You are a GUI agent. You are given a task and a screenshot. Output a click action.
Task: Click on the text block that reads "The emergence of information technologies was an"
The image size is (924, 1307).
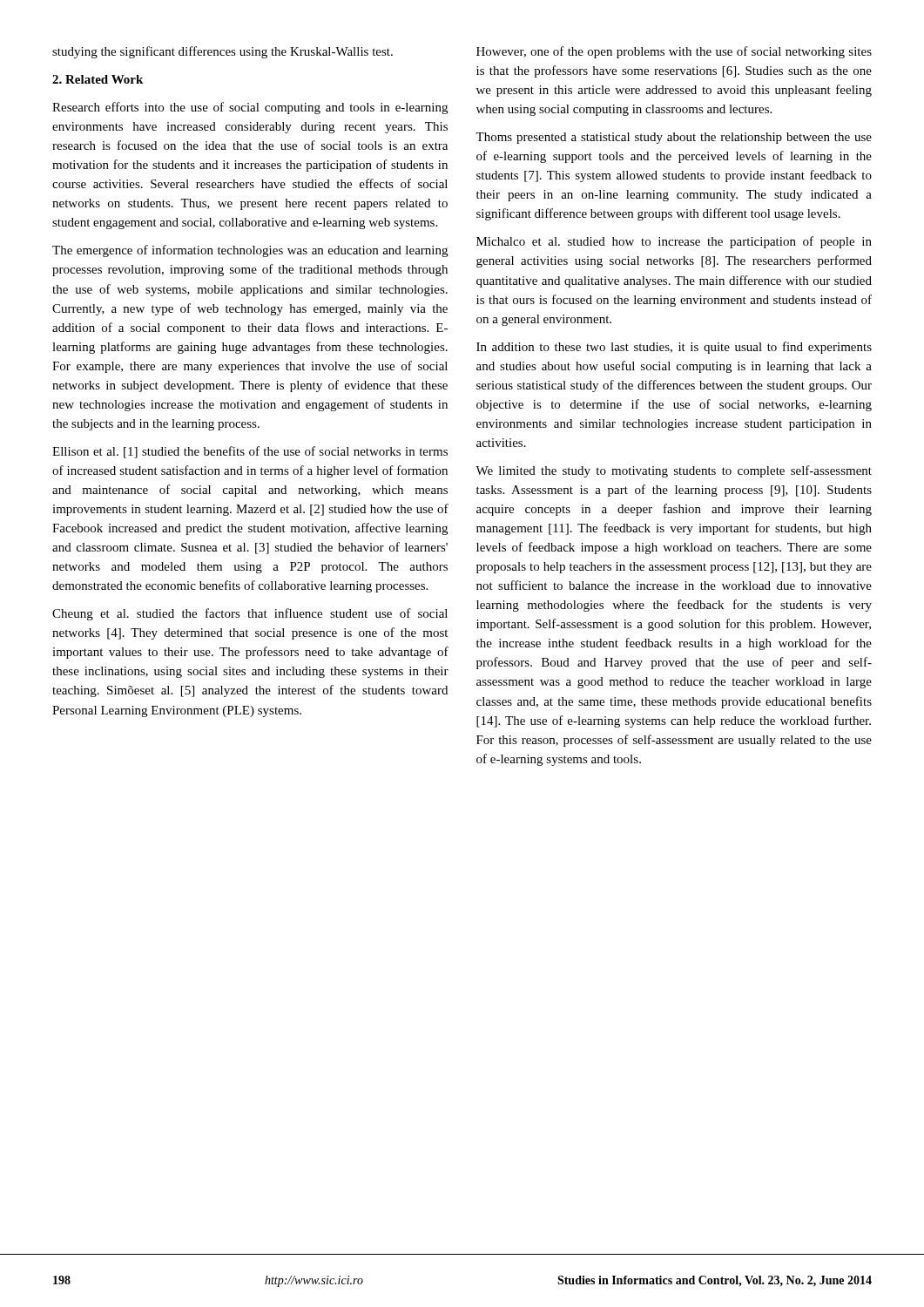click(x=250, y=337)
